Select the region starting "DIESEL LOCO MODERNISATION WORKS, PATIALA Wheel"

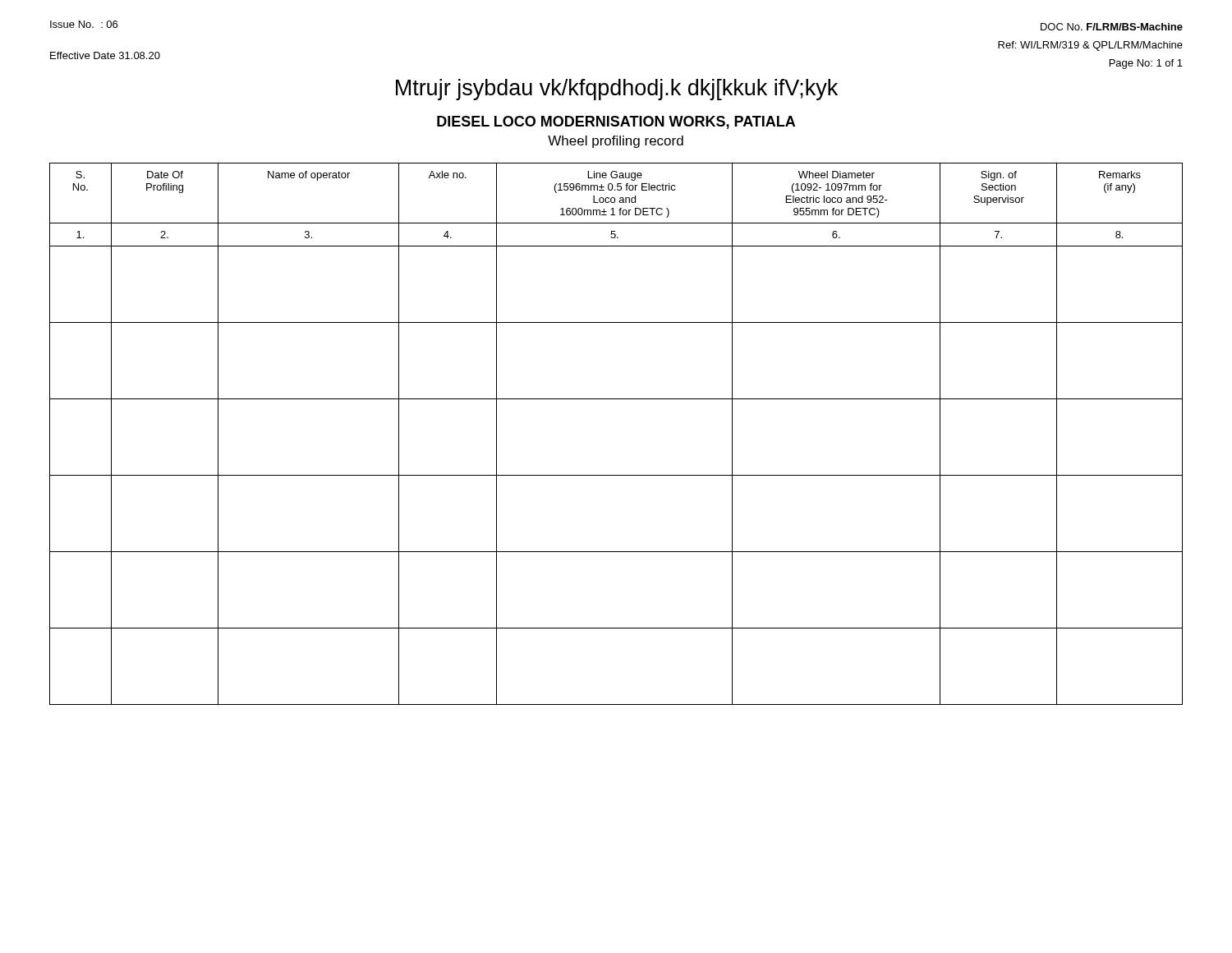coord(616,131)
